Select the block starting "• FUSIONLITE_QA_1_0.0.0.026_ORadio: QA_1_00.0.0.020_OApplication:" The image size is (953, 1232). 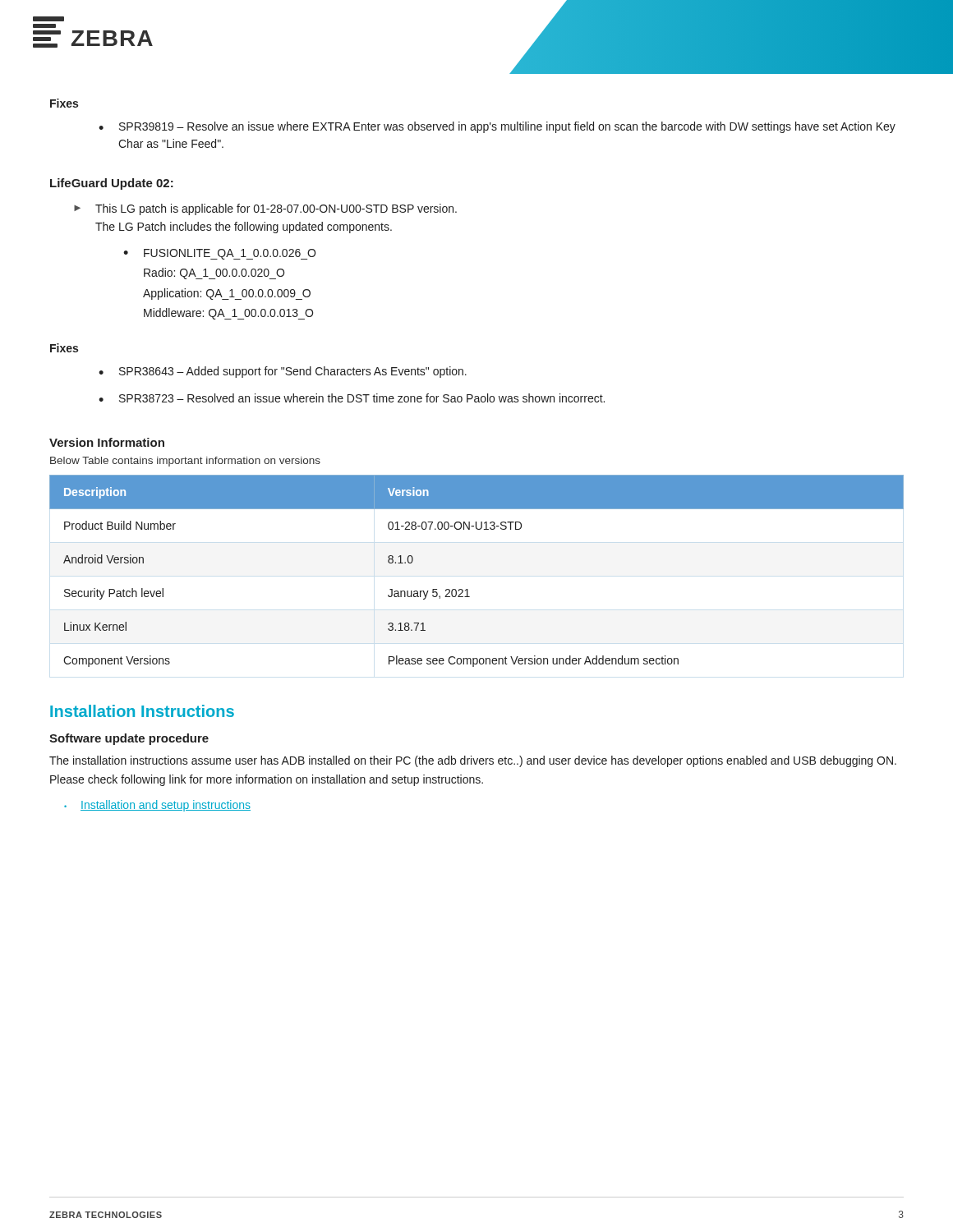(220, 283)
